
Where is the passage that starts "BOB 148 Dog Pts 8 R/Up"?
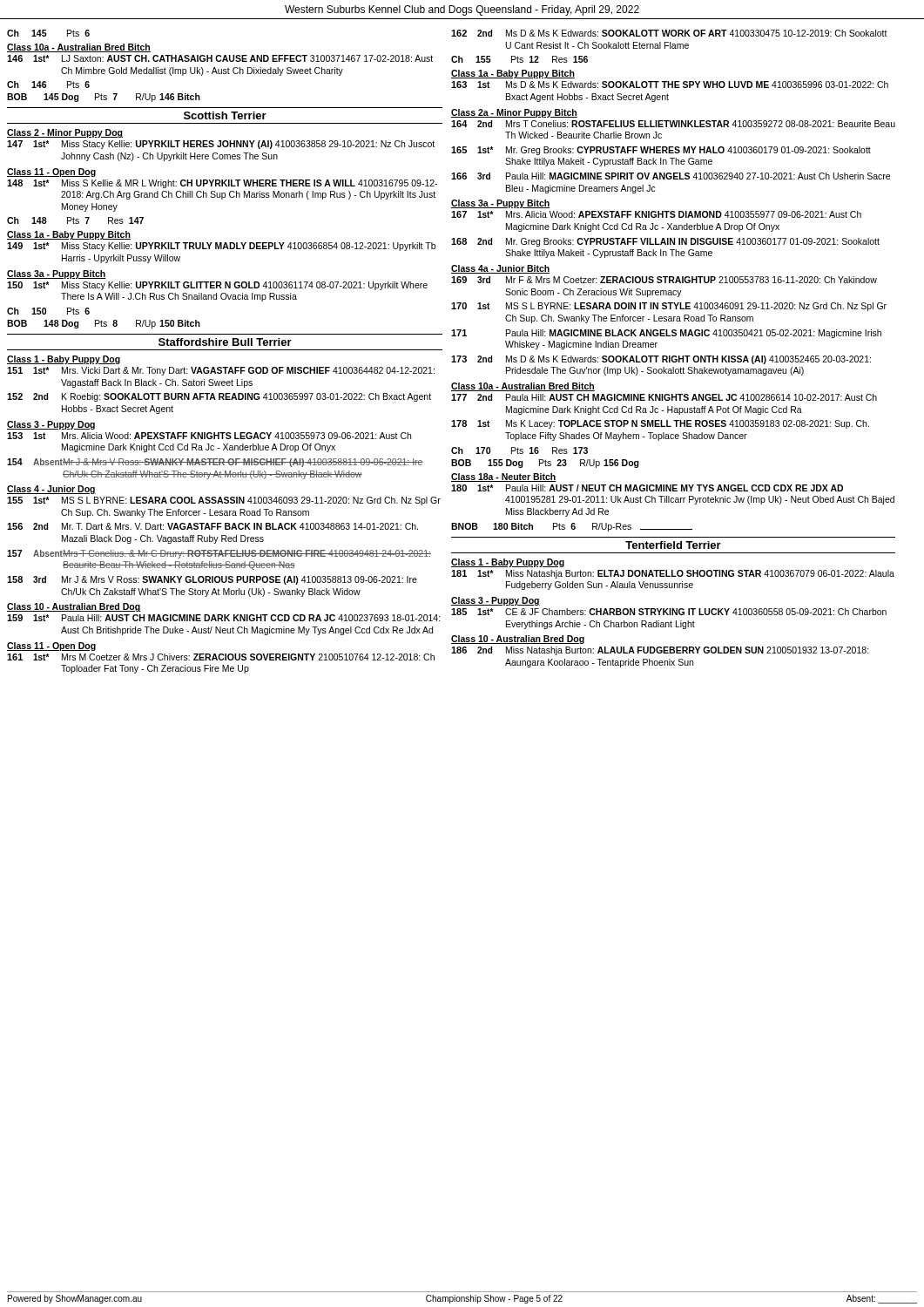coord(104,323)
